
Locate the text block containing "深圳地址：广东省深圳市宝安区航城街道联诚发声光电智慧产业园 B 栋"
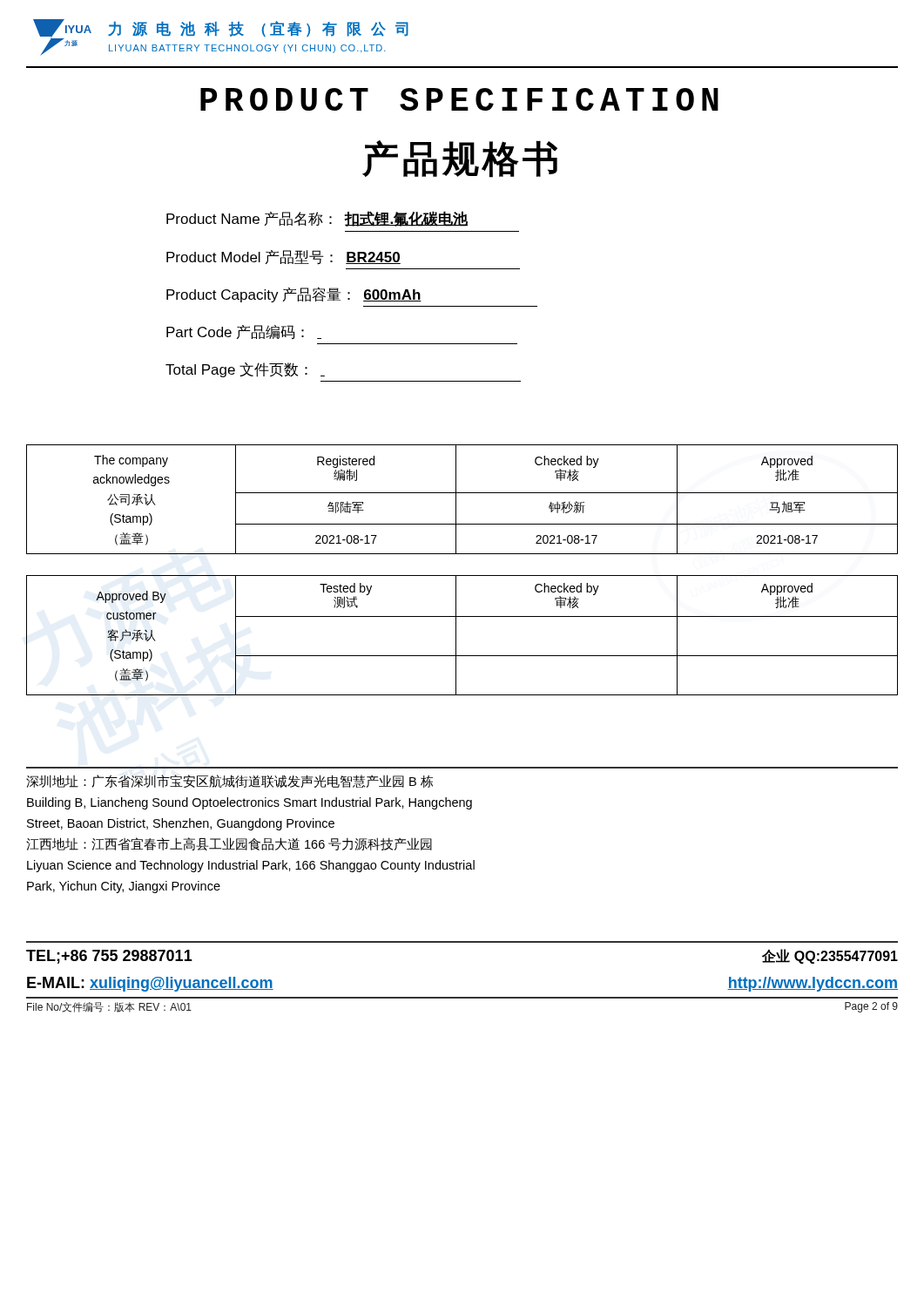pos(229,781)
